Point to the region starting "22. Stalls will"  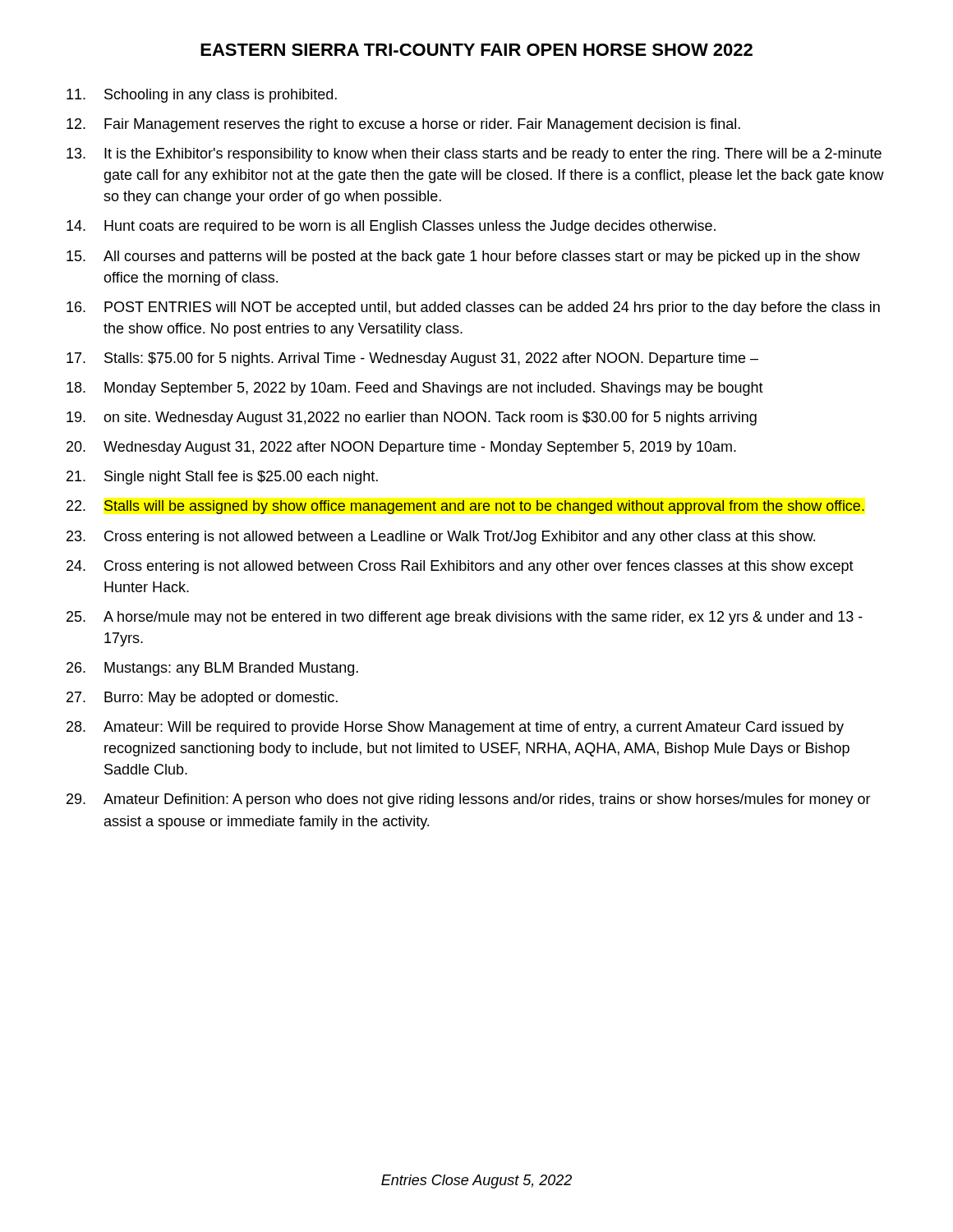click(476, 506)
